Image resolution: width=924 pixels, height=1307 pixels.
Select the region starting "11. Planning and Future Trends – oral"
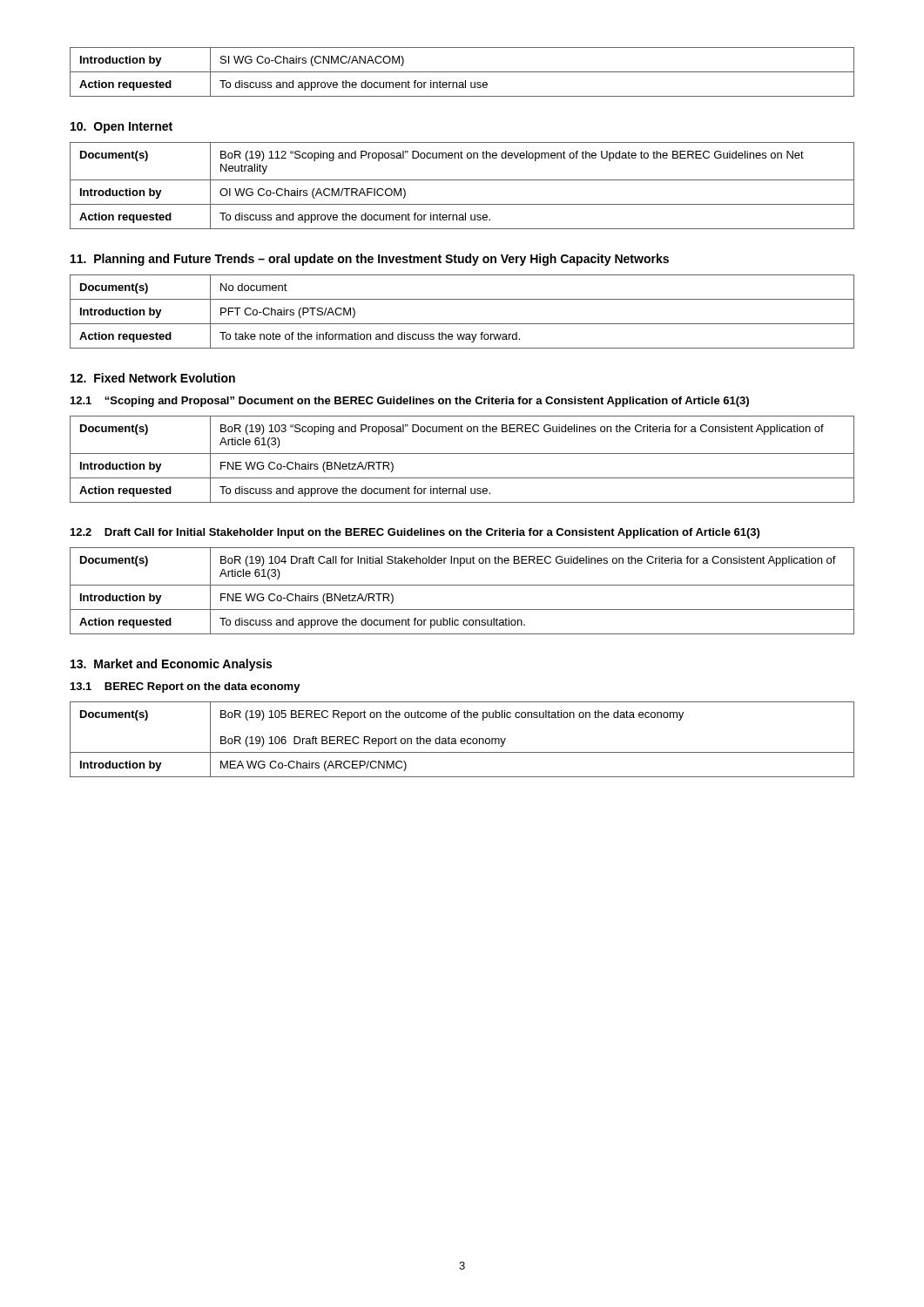(x=369, y=259)
